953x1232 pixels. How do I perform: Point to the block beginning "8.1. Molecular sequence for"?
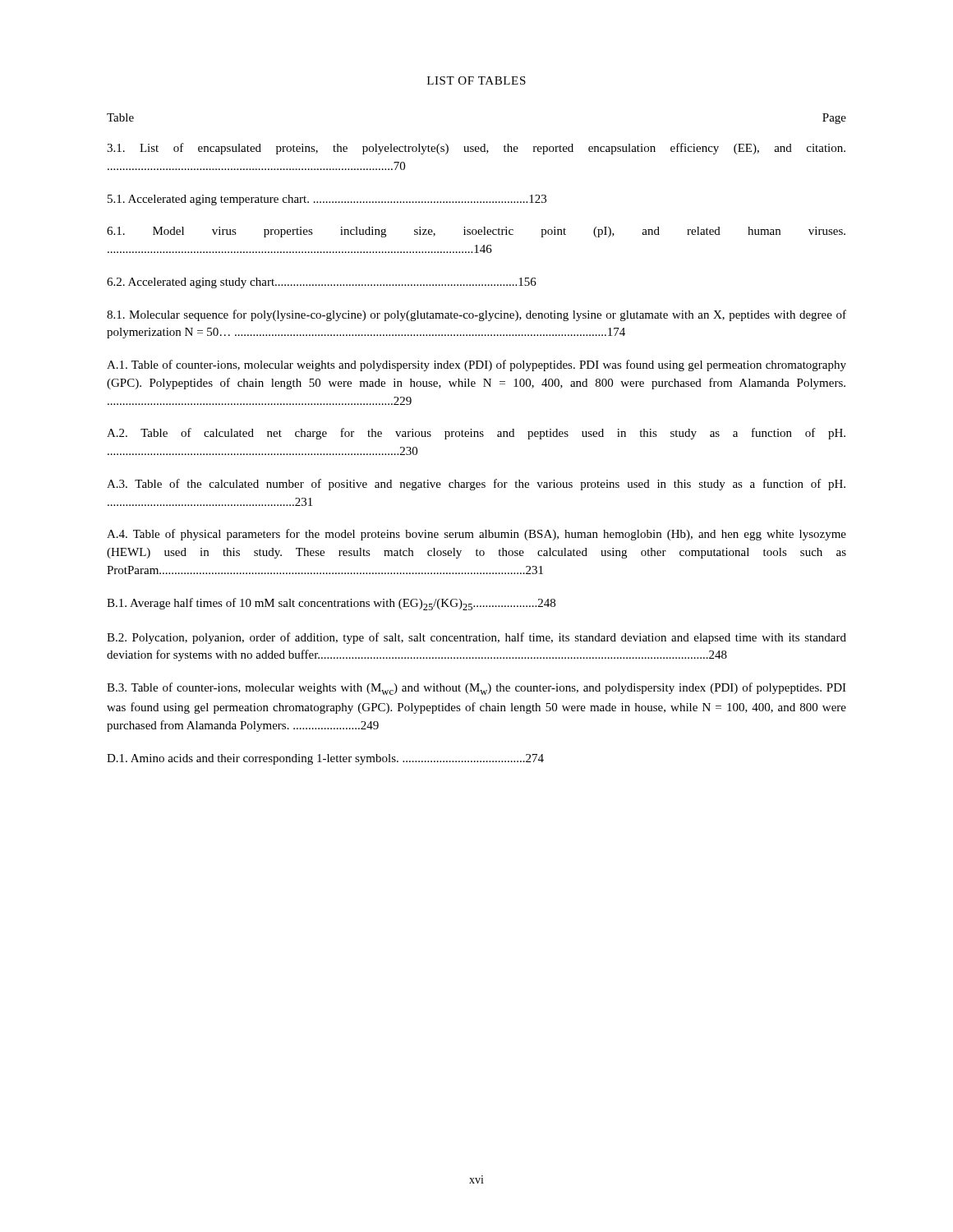tap(476, 323)
